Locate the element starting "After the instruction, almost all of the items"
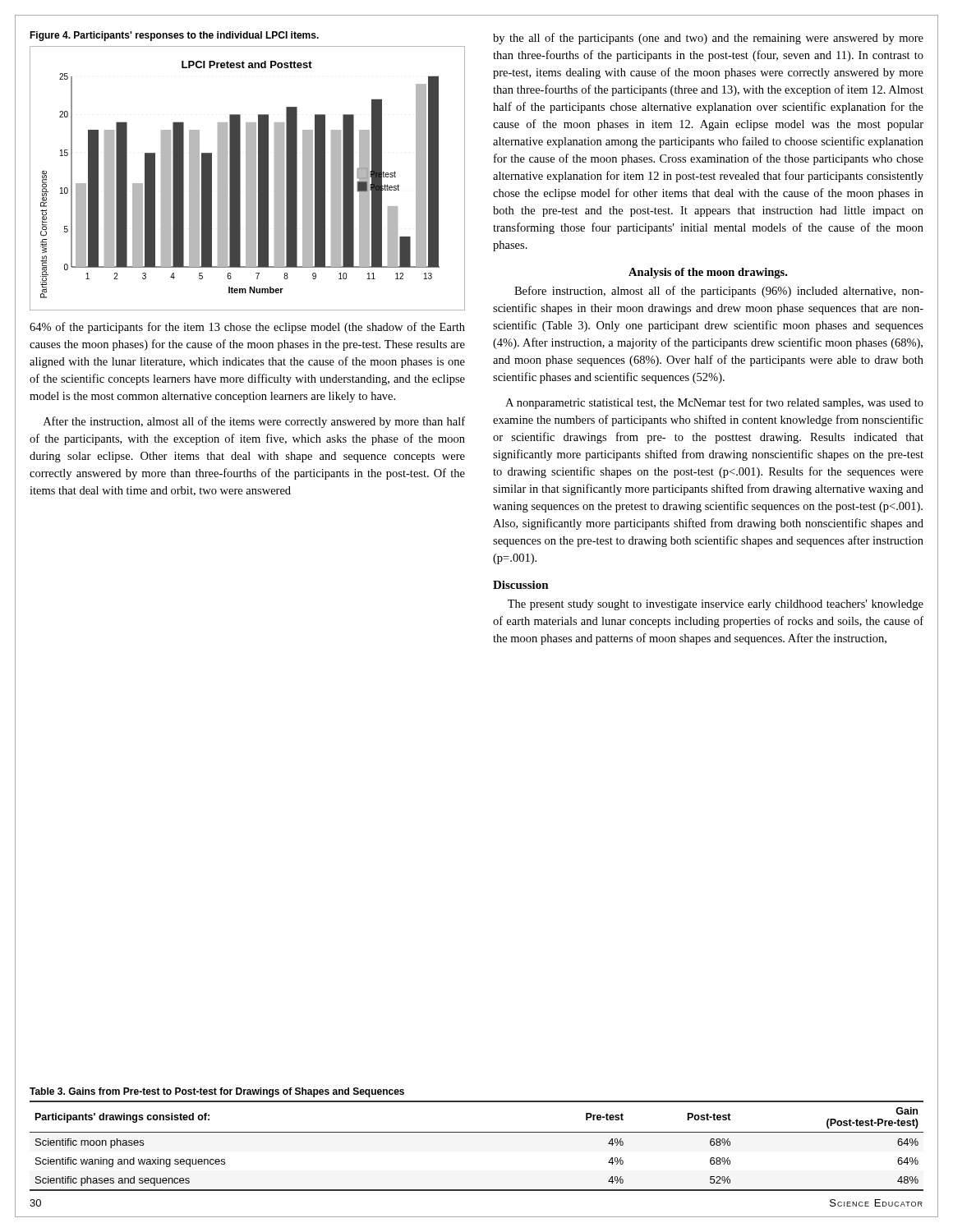 [247, 456]
